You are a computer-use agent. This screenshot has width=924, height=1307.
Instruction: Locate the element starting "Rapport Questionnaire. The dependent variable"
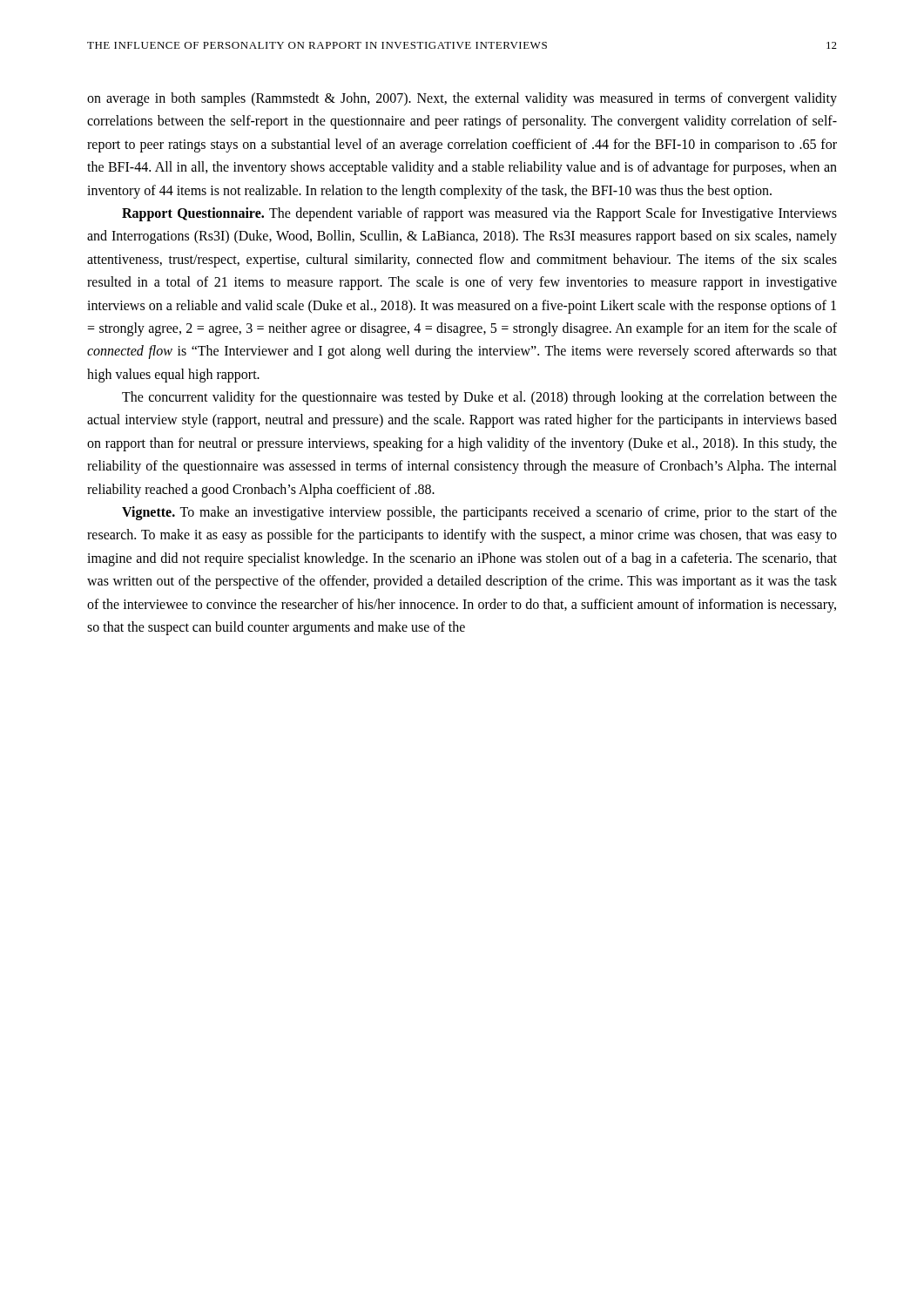(x=462, y=294)
